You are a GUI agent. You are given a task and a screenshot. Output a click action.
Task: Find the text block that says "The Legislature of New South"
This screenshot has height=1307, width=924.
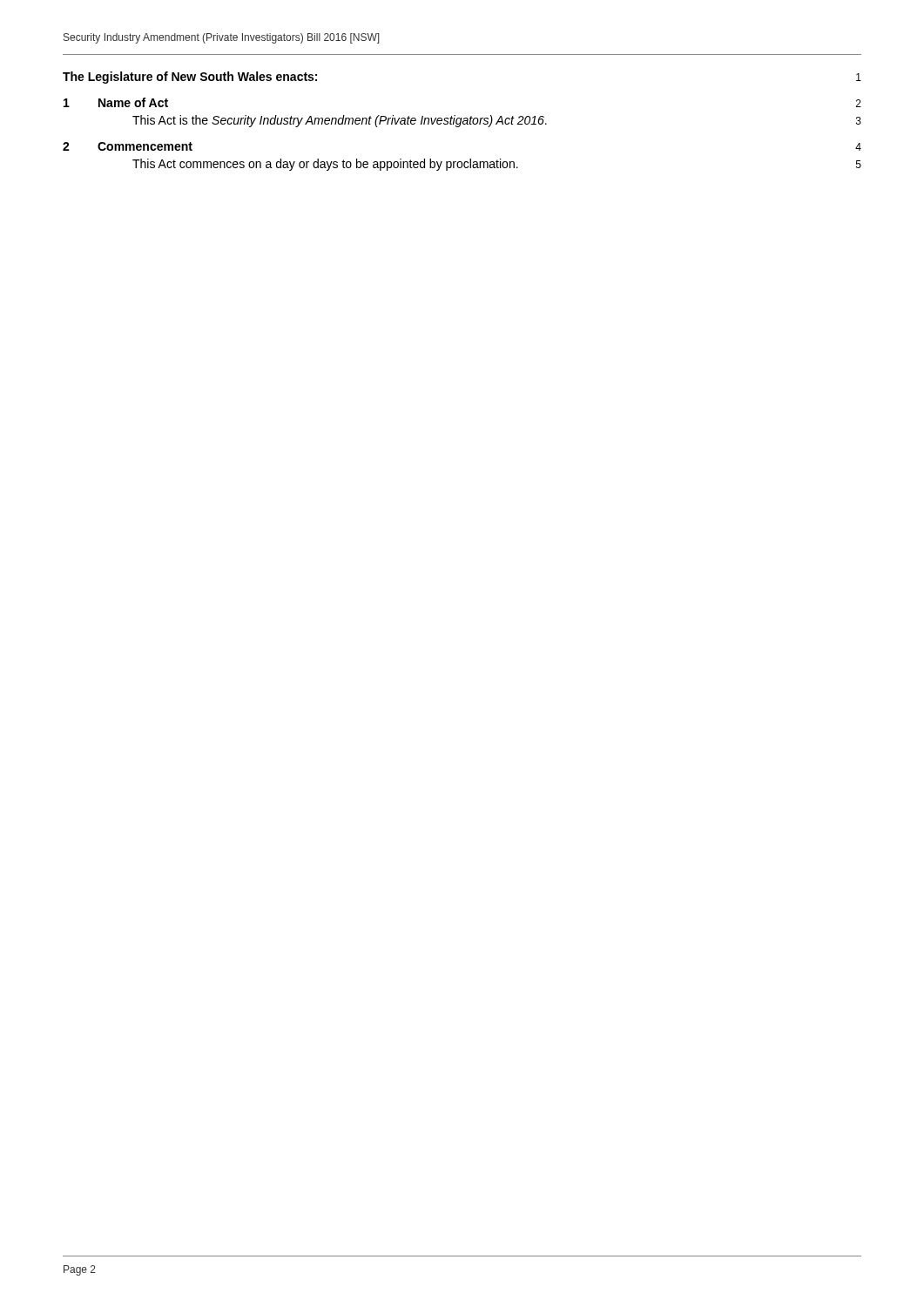[188, 77]
